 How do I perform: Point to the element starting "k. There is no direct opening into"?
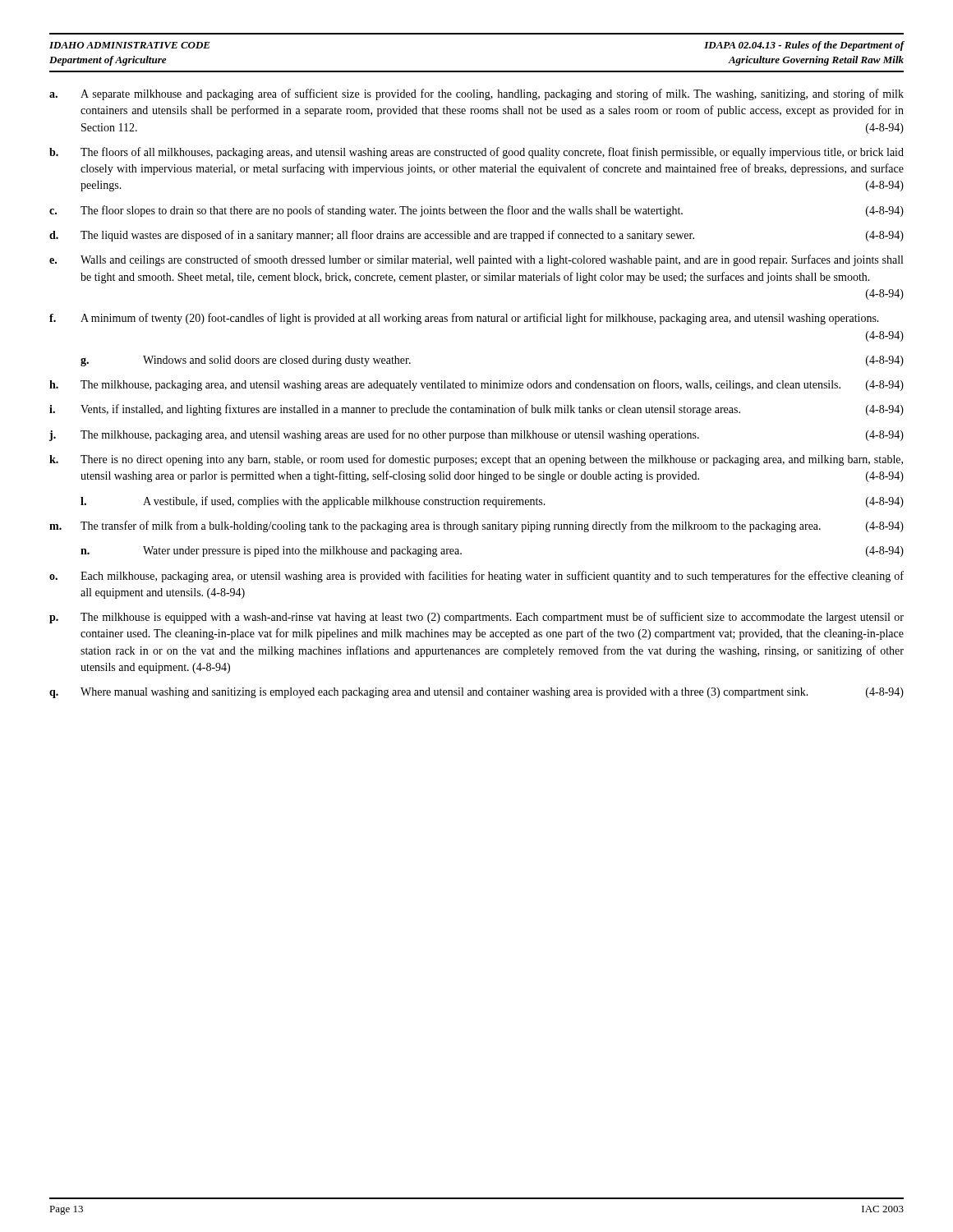click(x=476, y=468)
